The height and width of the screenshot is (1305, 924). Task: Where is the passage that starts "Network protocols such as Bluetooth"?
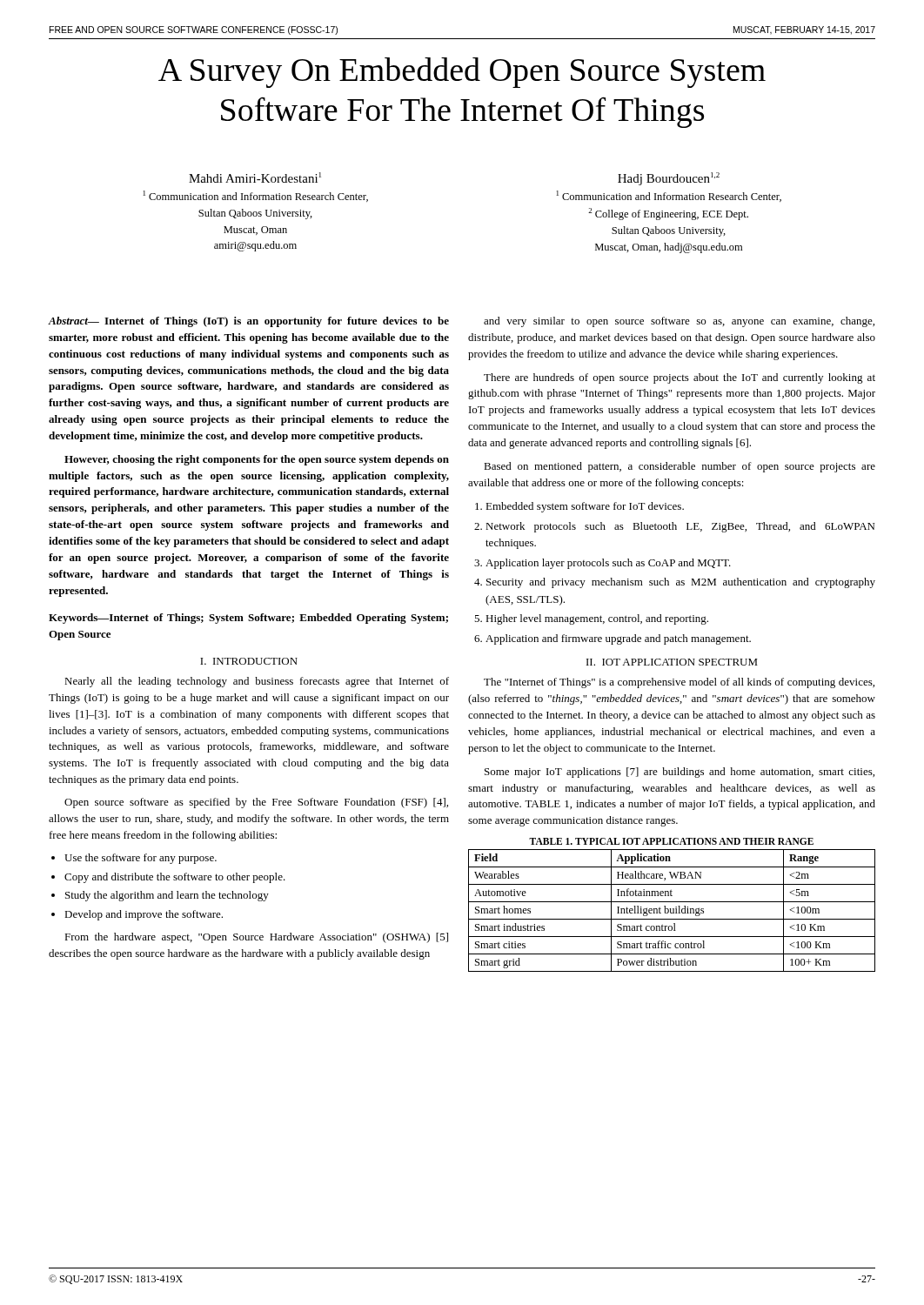[680, 534]
